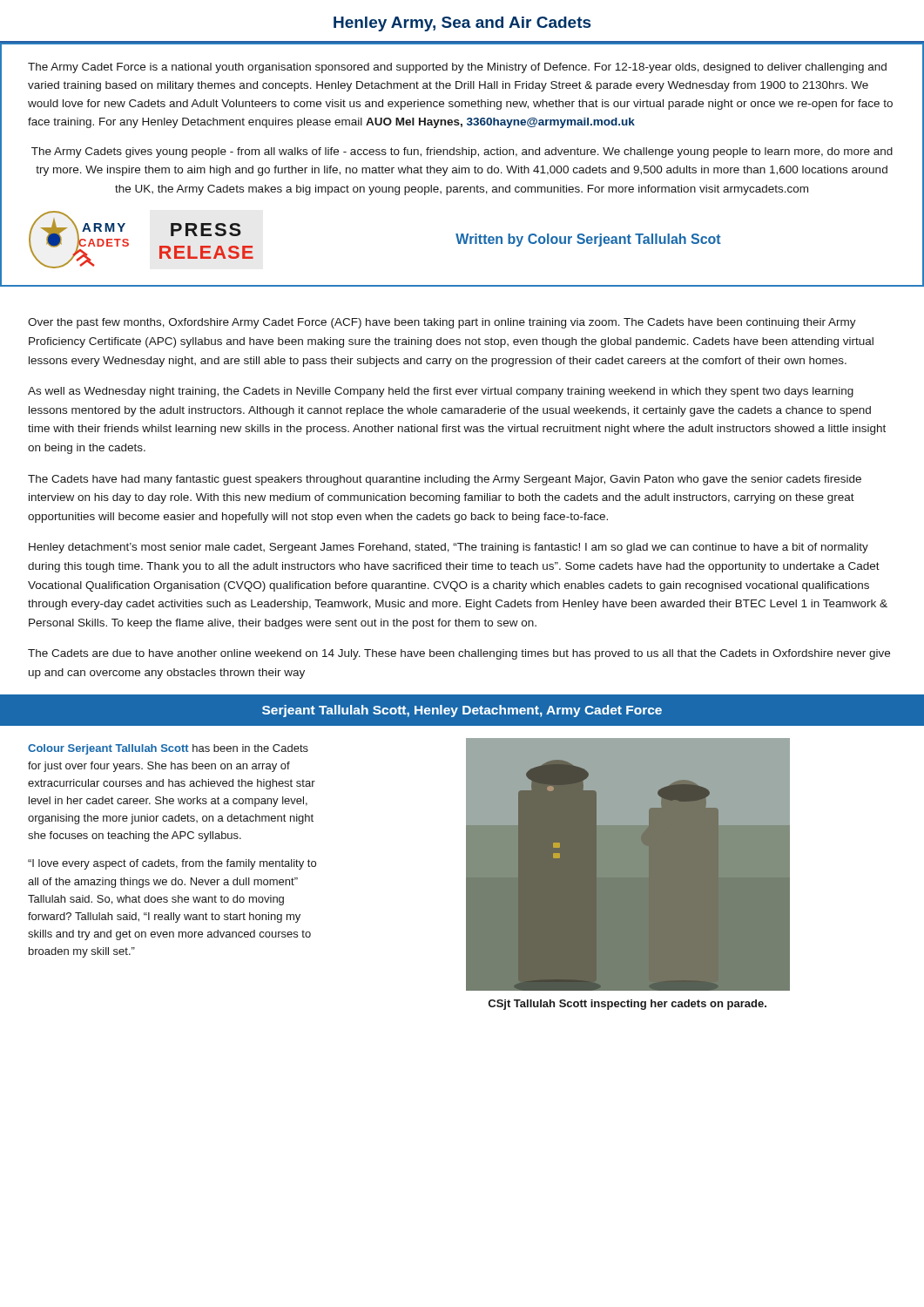Locate the block starting "The Cadets are due to have another"
The width and height of the screenshot is (924, 1307).
pos(459,663)
